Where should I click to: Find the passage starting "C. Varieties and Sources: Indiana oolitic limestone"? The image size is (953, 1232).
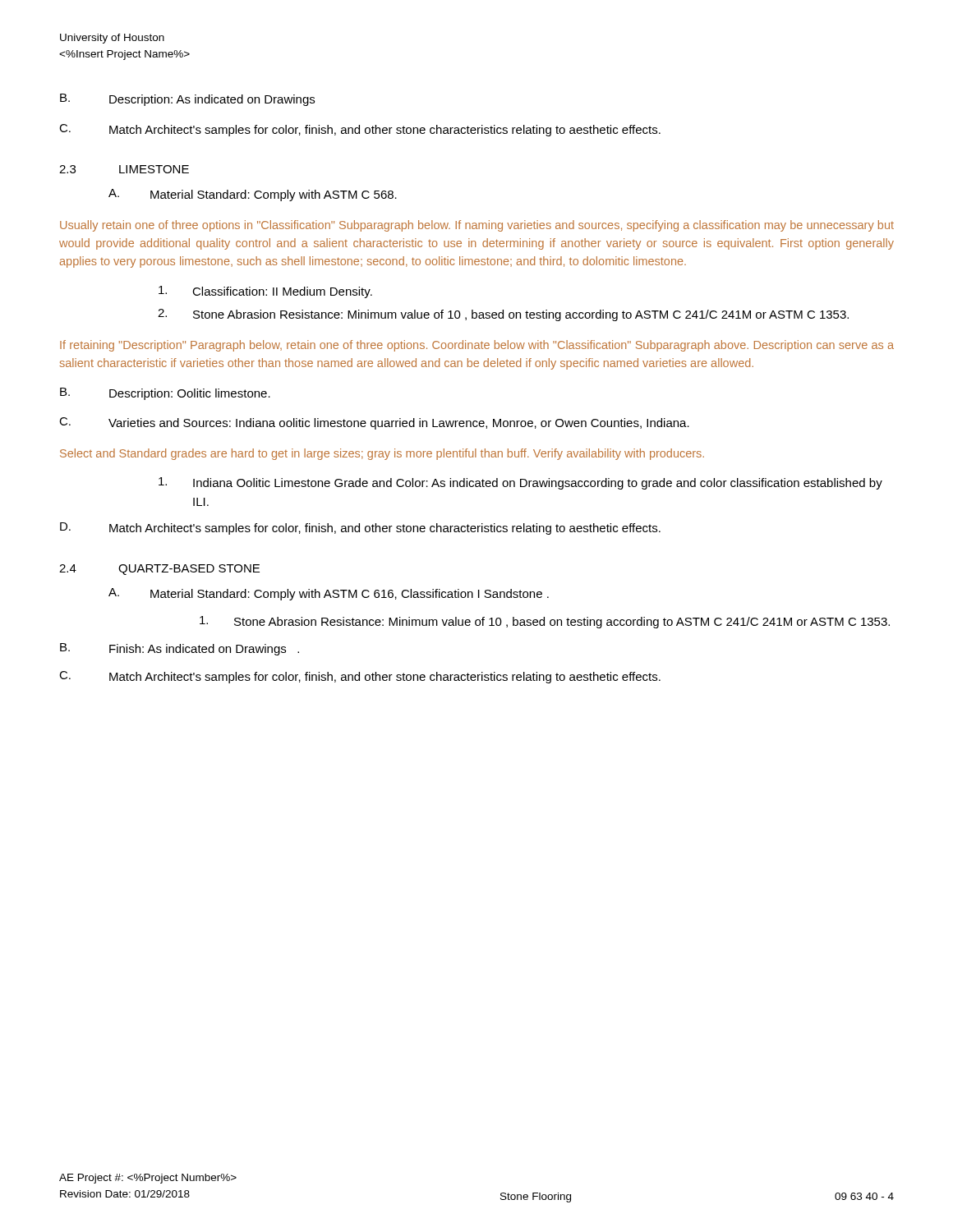coord(476,423)
